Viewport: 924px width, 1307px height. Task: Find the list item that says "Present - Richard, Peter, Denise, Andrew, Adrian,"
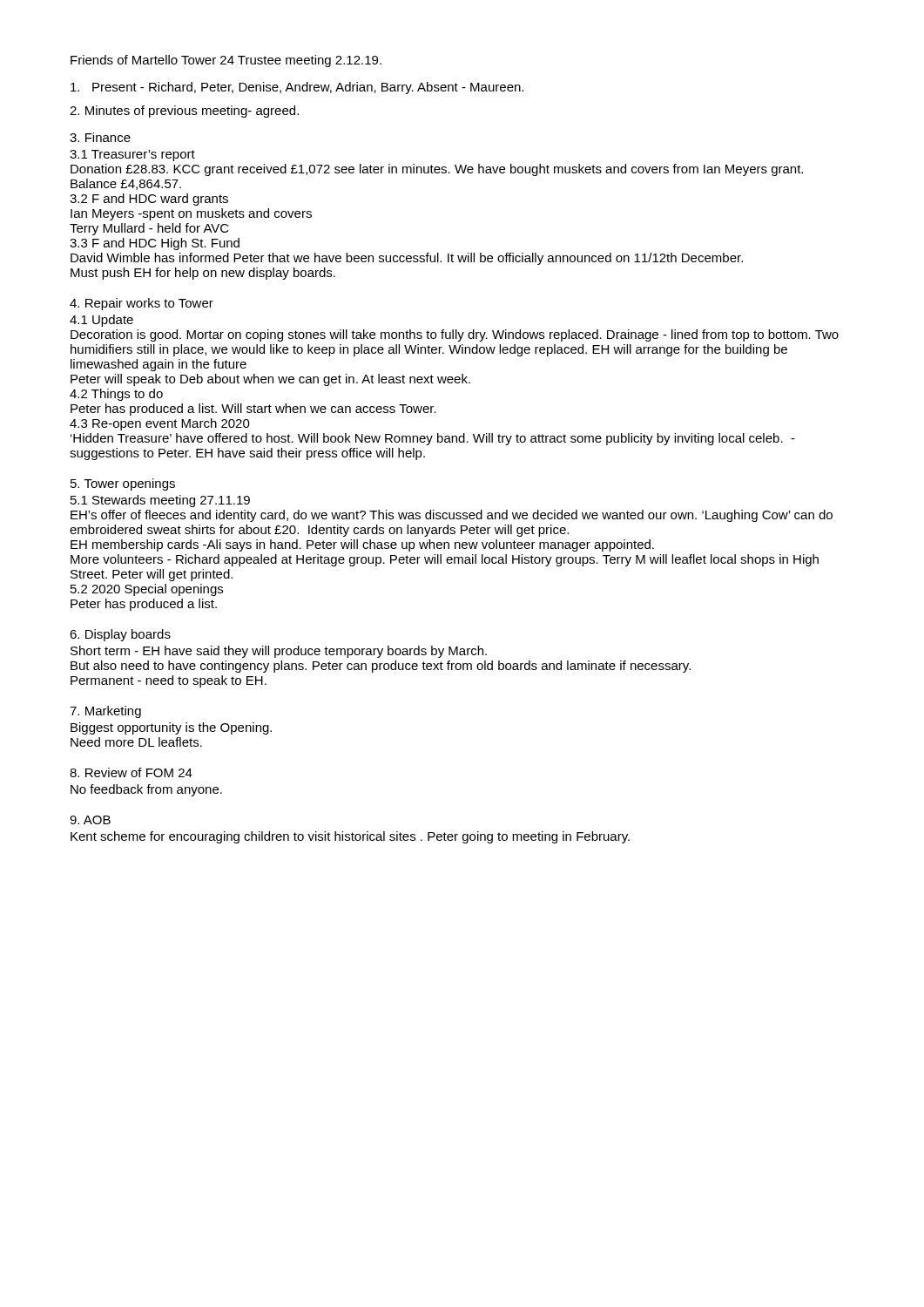[x=297, y=87]
